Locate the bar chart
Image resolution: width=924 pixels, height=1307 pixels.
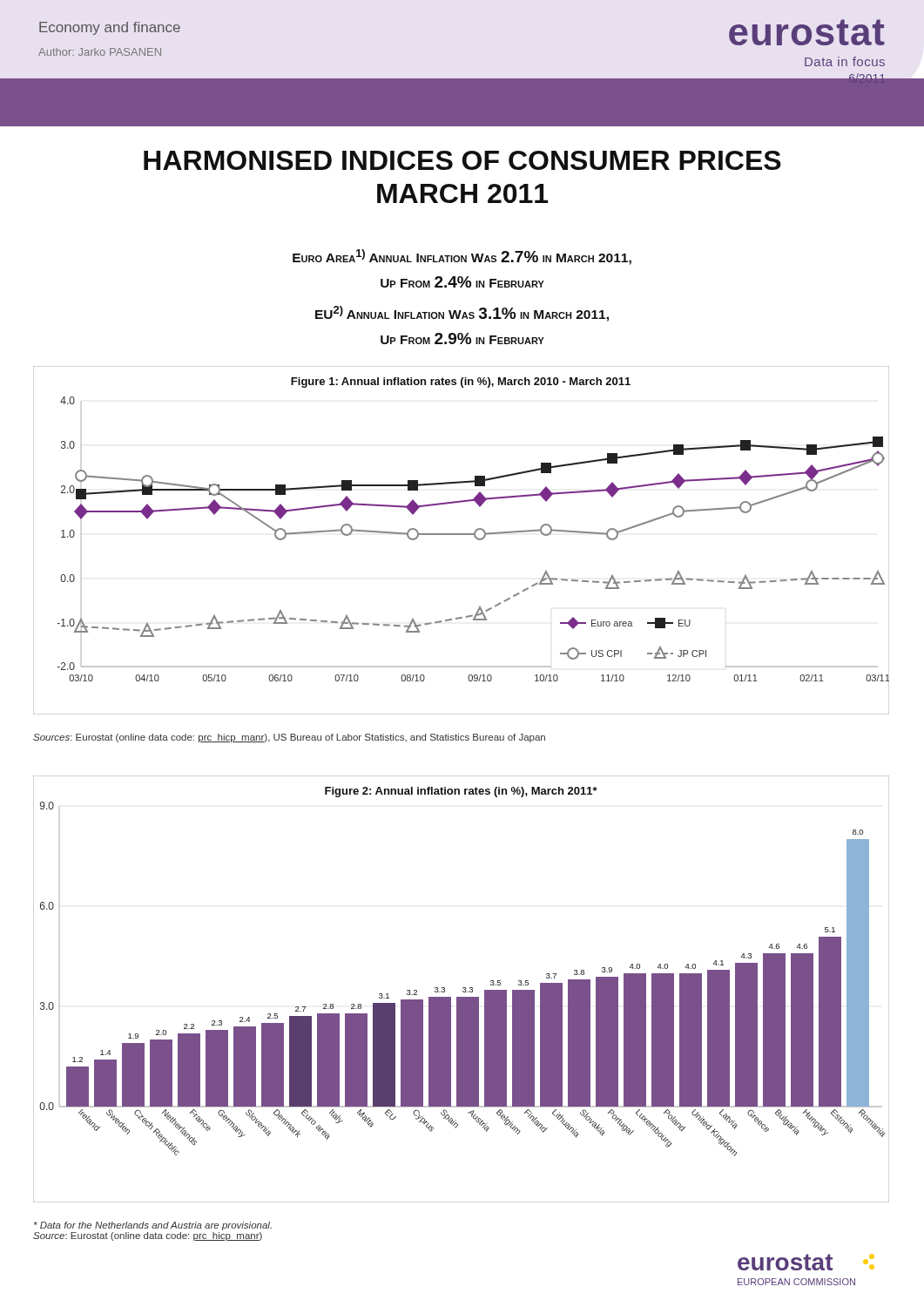tap(461, 991)
